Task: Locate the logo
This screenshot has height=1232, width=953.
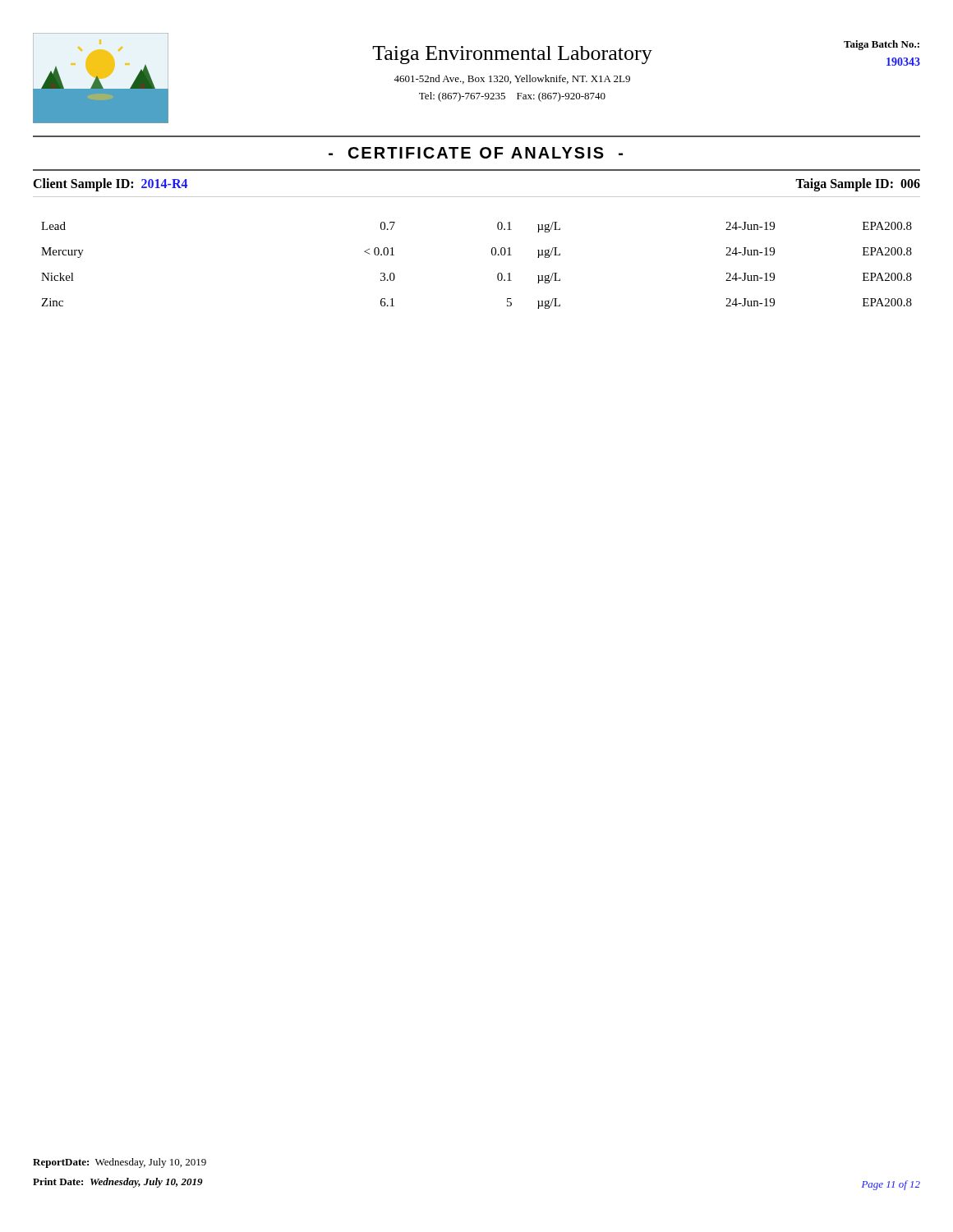Action: [107, 80]
